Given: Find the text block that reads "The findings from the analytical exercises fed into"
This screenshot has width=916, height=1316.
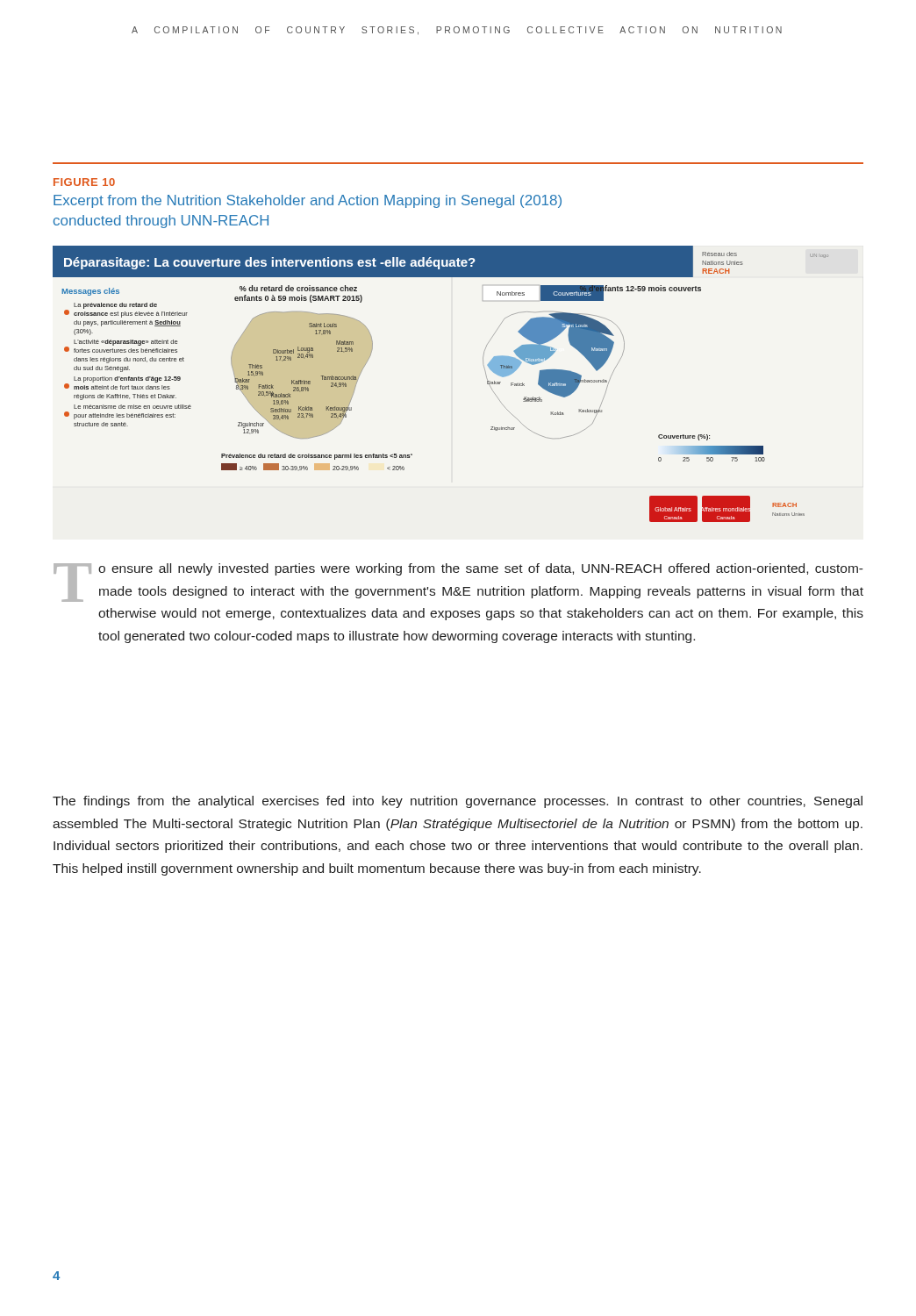Looking at the screenshot, I should pos(458,834).
